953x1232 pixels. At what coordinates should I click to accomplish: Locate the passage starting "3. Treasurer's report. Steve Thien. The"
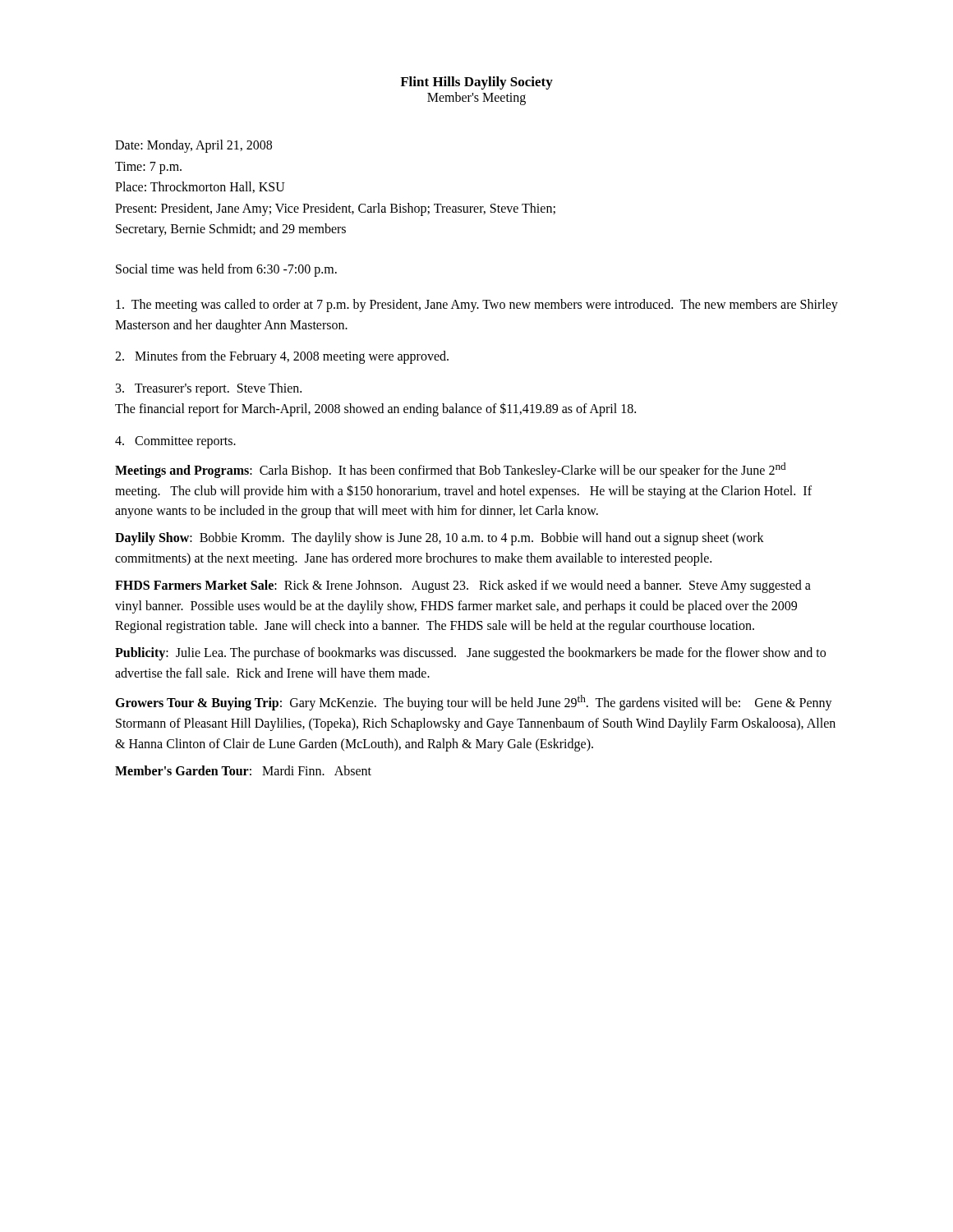(x=376, y=398)
